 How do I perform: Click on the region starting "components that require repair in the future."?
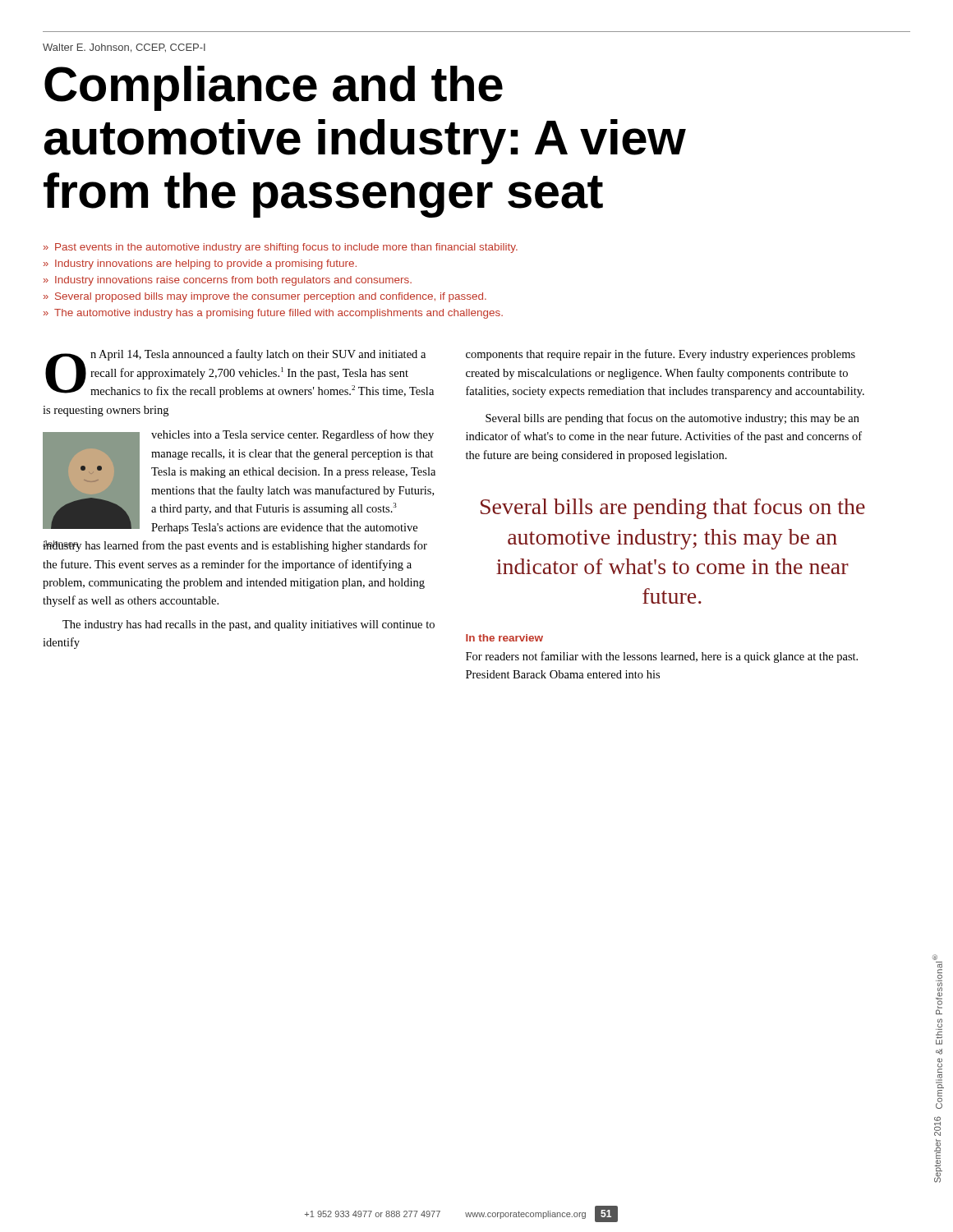(672, 405)
